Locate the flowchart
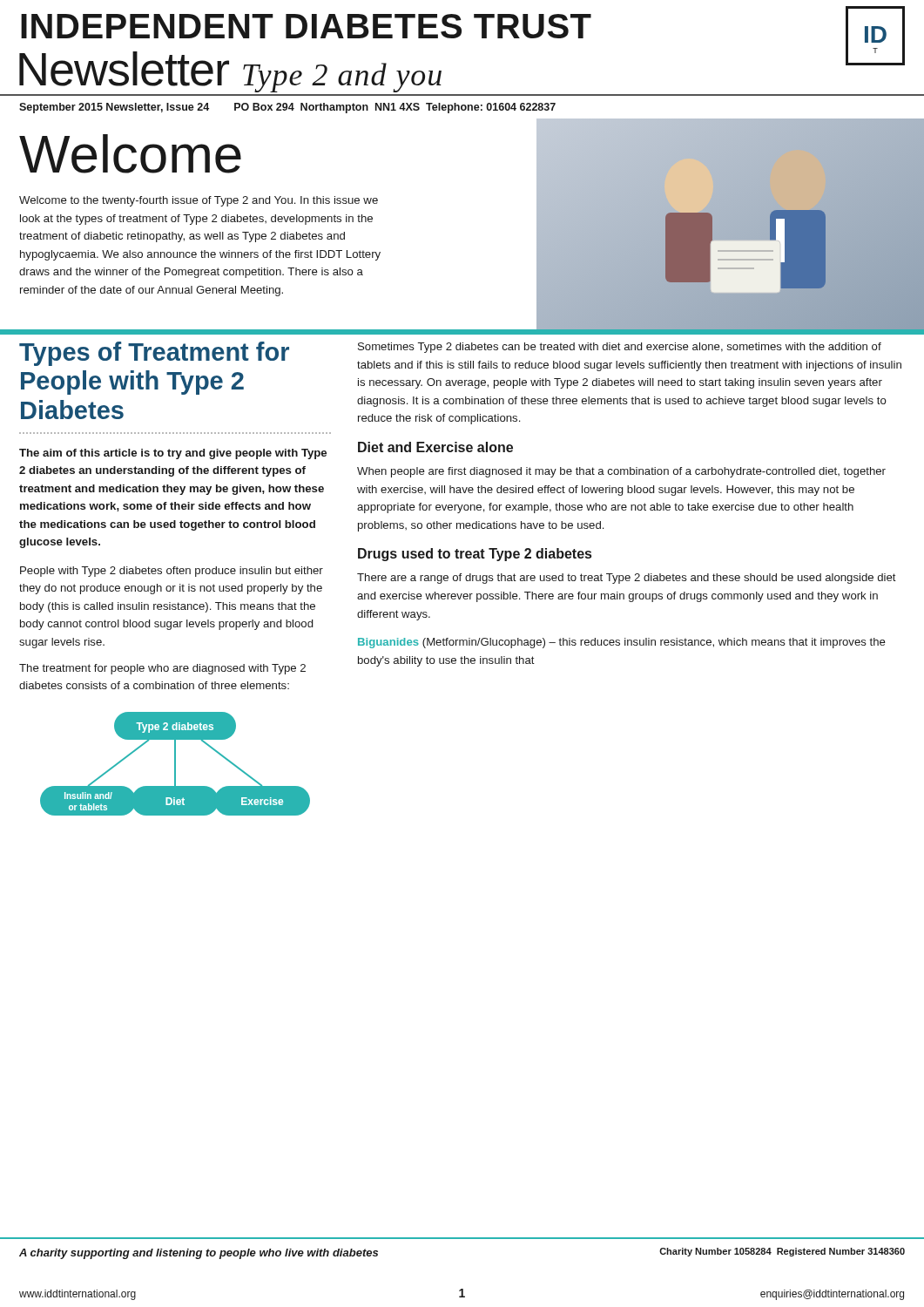The height and width of the screenshot is (1307, 924). coord(175,764)
